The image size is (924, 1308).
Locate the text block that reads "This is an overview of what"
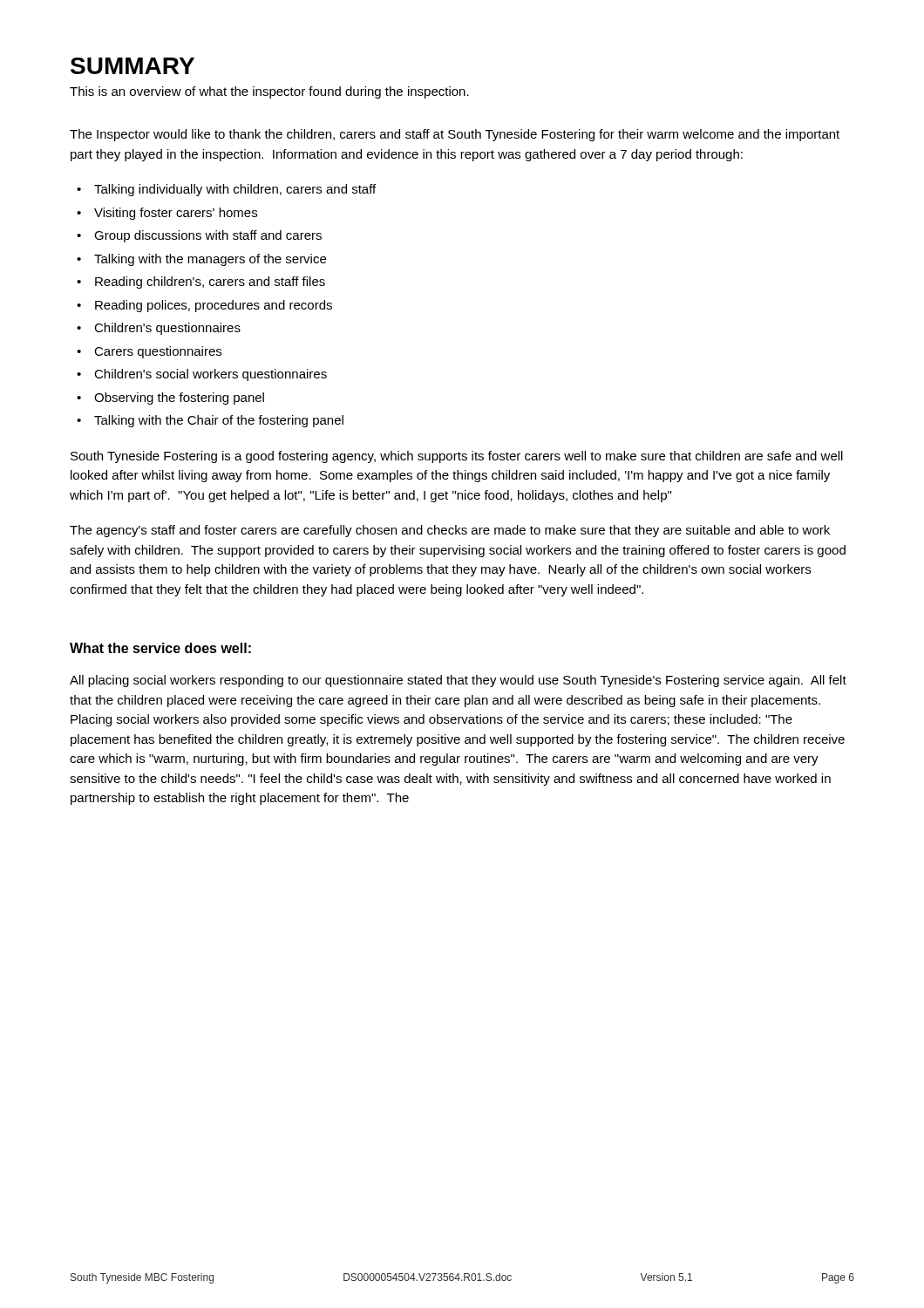pyautogui.click(x=462, y=91)
